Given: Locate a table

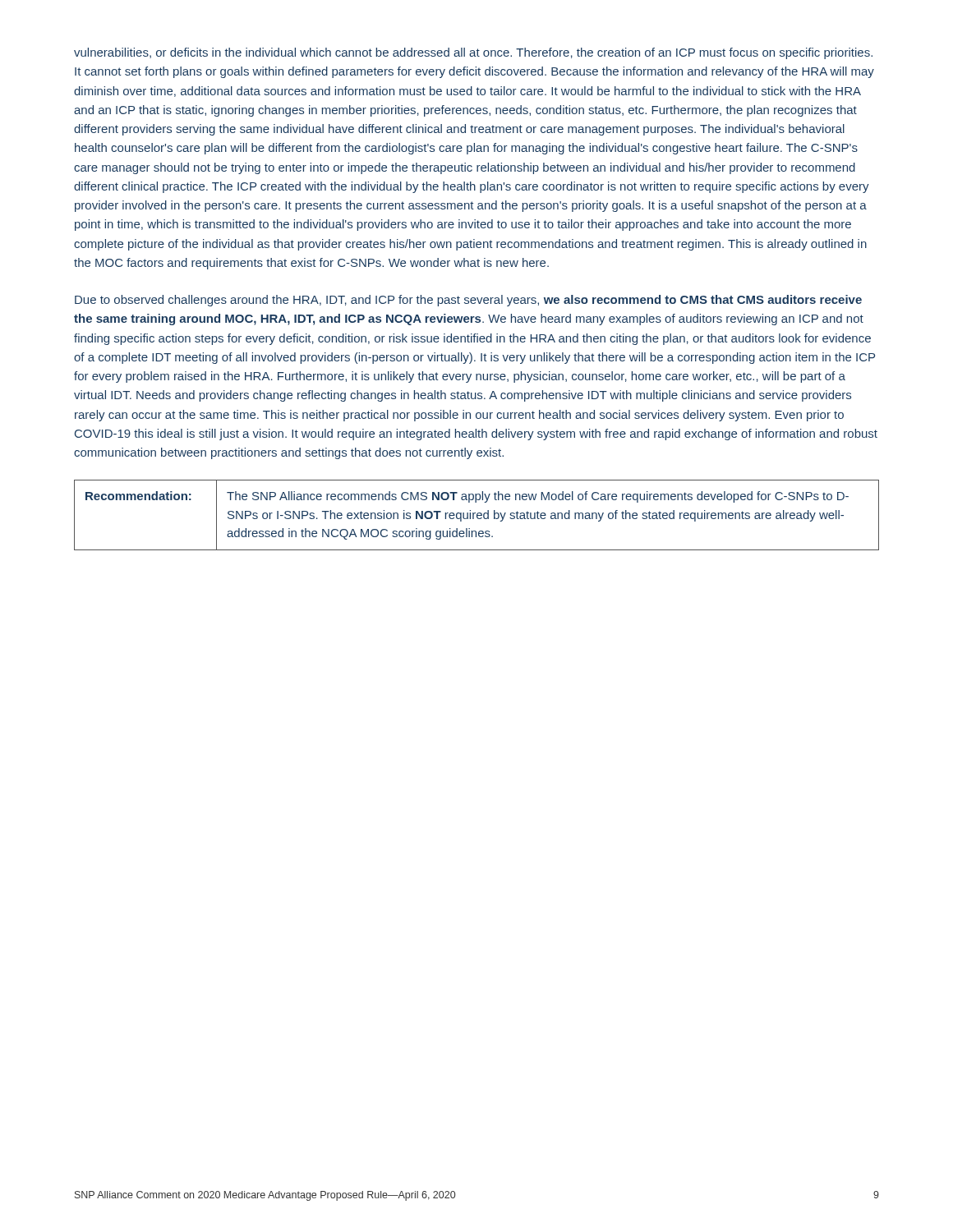Looking at the screenshot, I should coord(476,515).
